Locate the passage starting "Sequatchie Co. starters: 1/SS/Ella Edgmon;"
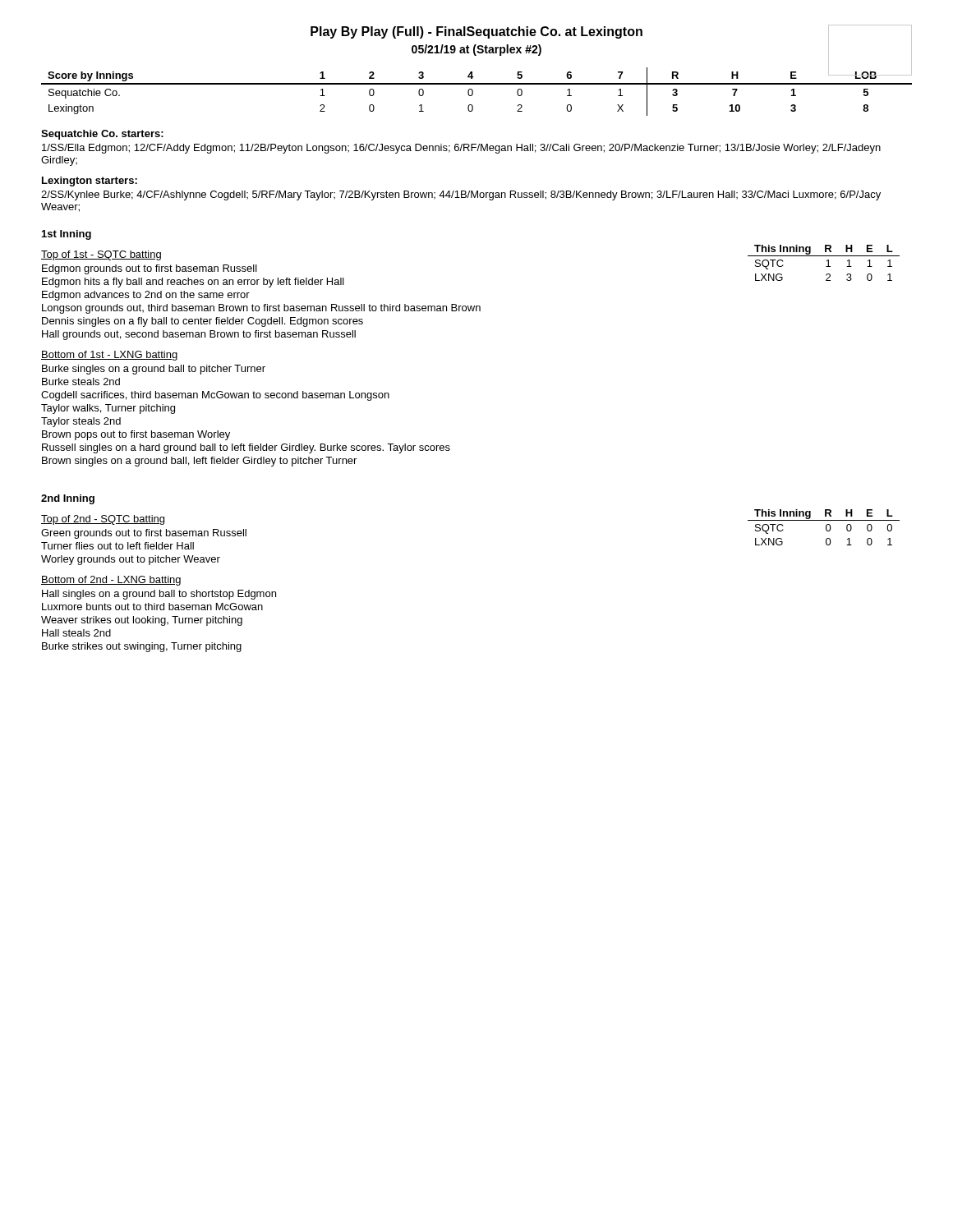Screen dimensions: 1232x953 [x=476, y=147]
